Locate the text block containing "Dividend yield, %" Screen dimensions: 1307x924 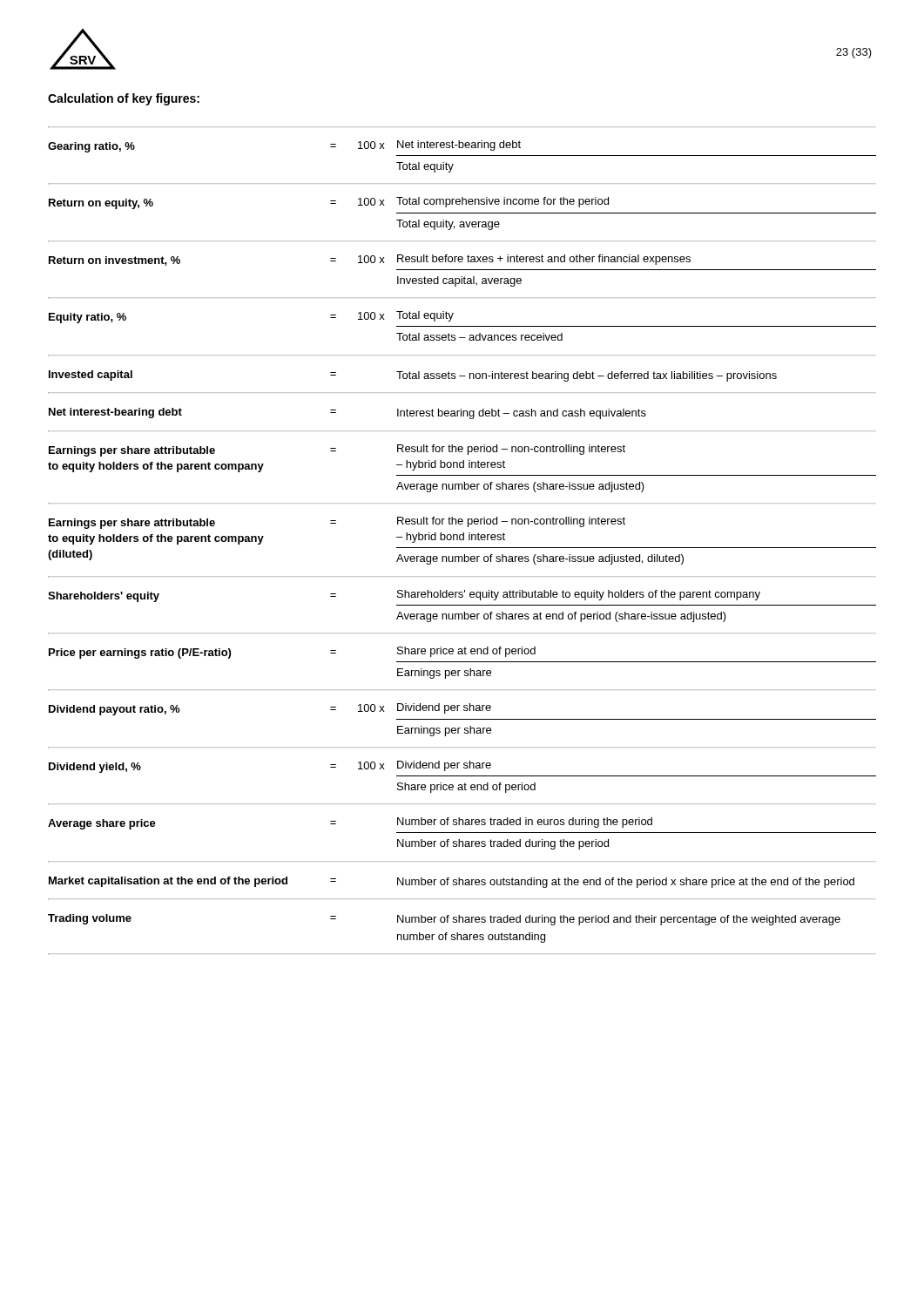[x=462, y=776]
